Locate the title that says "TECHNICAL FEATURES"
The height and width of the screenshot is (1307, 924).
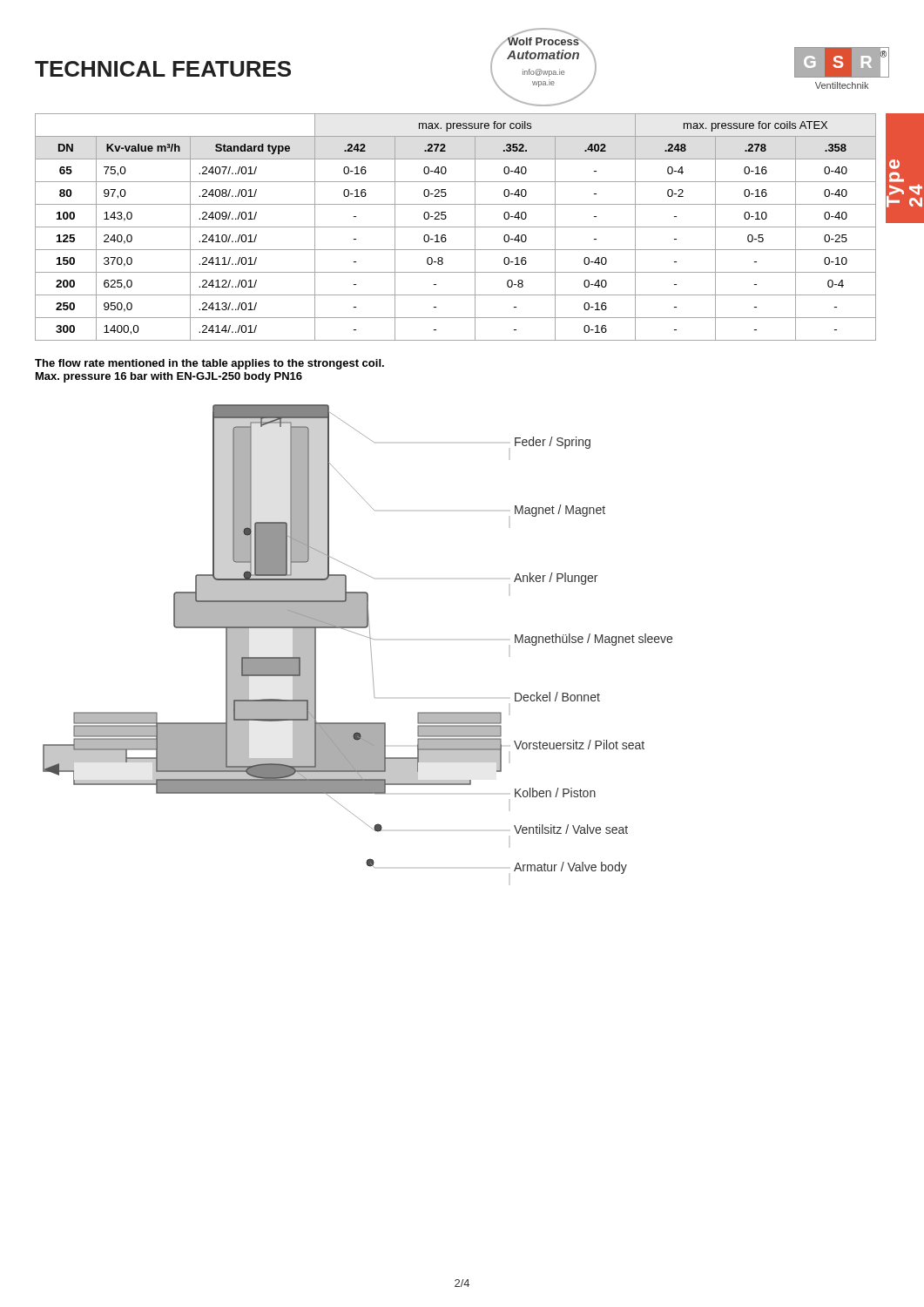coord(163,69)
